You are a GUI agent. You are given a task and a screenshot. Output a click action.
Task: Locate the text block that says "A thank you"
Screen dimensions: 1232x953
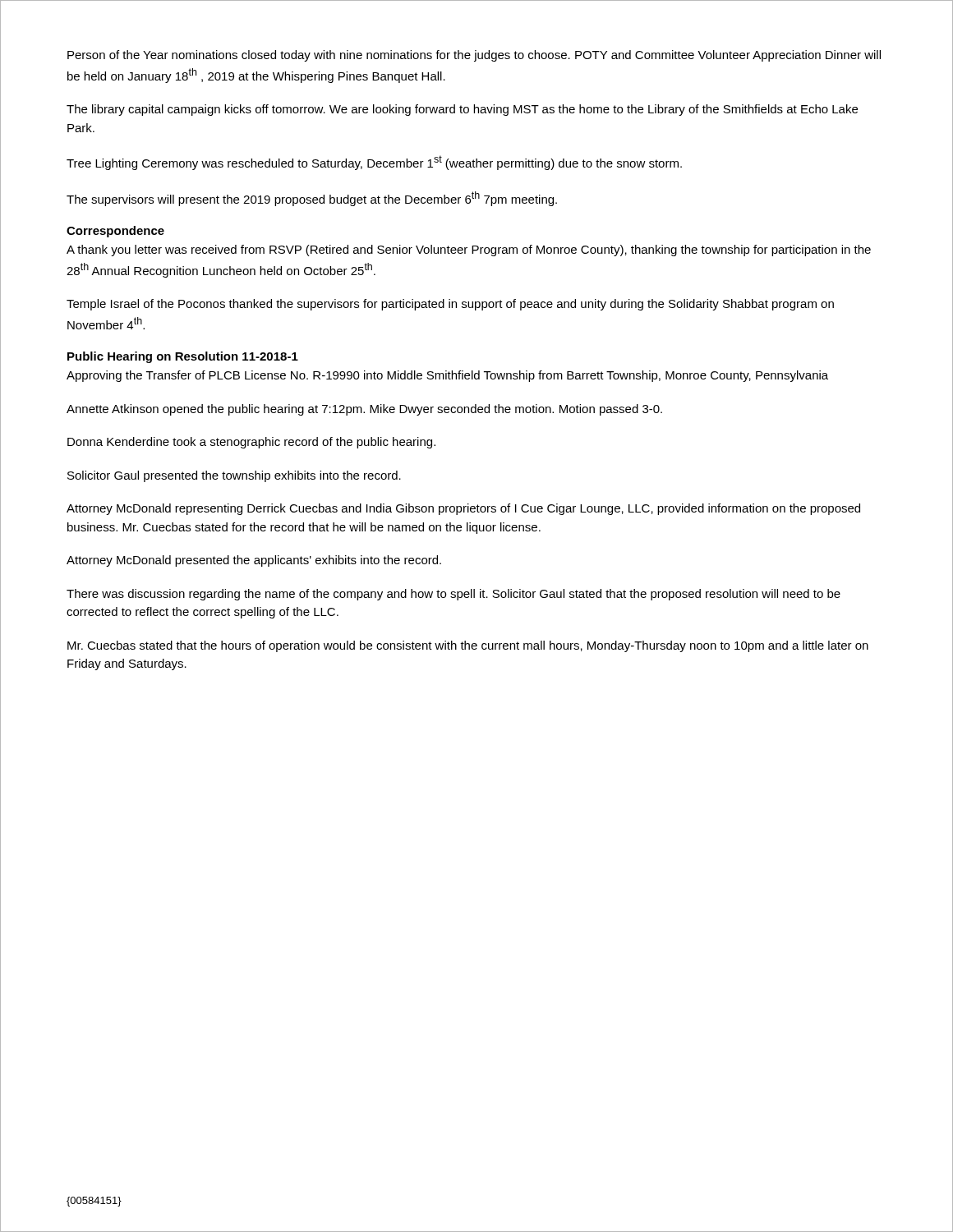click(x=469, y=260)
